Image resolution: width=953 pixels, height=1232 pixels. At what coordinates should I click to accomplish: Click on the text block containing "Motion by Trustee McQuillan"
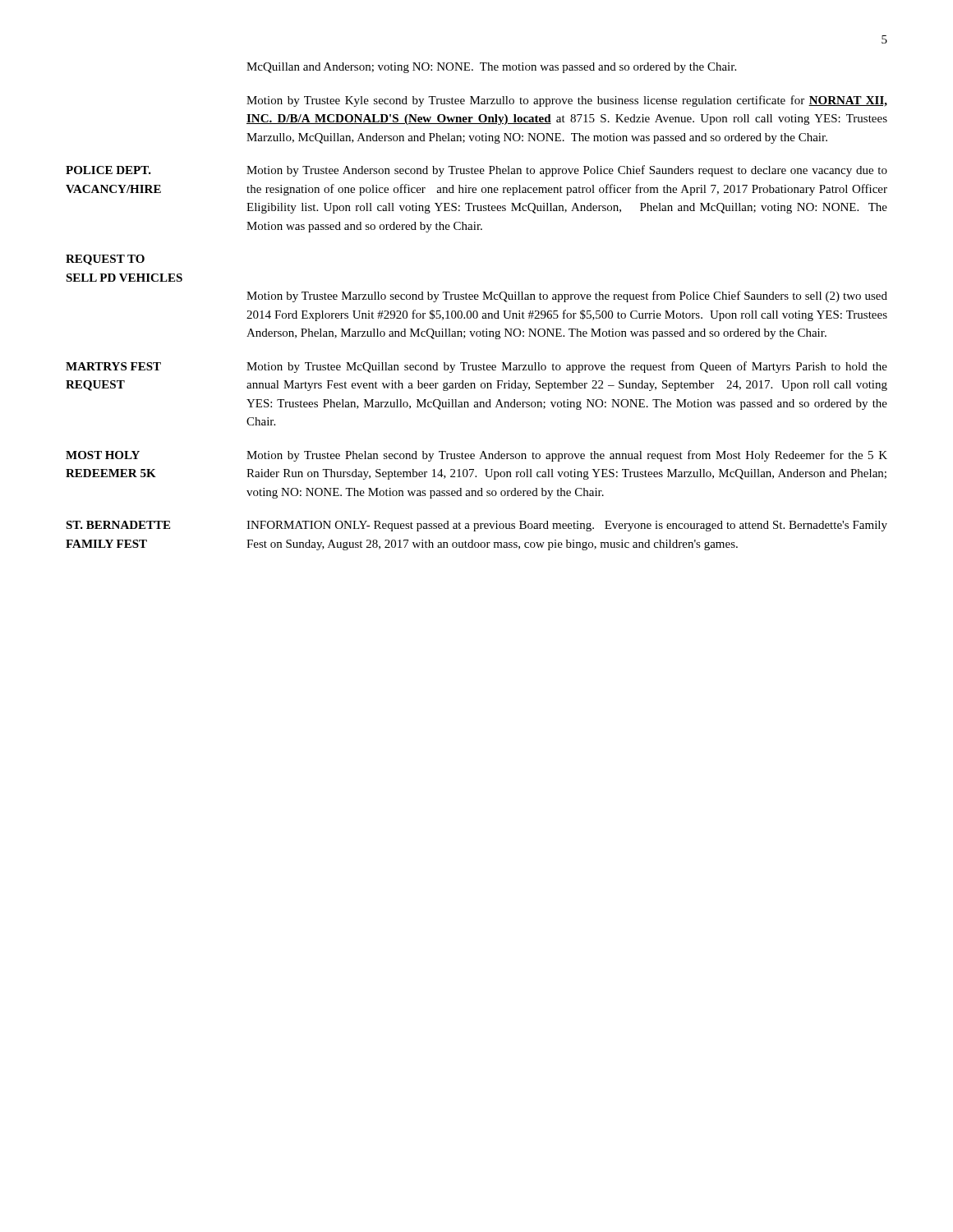click(x=567, y=394)
